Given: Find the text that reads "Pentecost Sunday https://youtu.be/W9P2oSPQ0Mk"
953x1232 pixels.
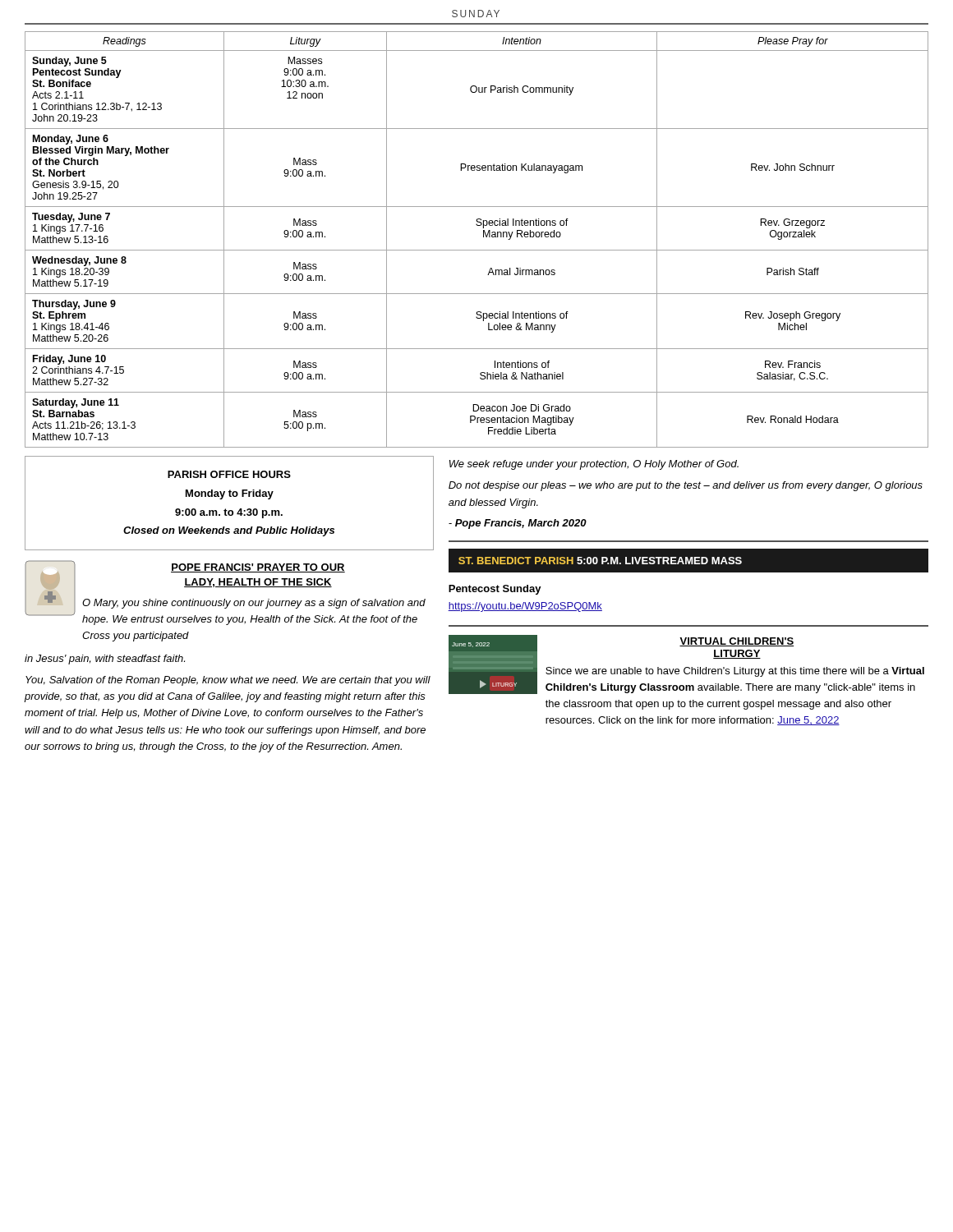Looking at the screenshot, I should click(x=525, y=597).
